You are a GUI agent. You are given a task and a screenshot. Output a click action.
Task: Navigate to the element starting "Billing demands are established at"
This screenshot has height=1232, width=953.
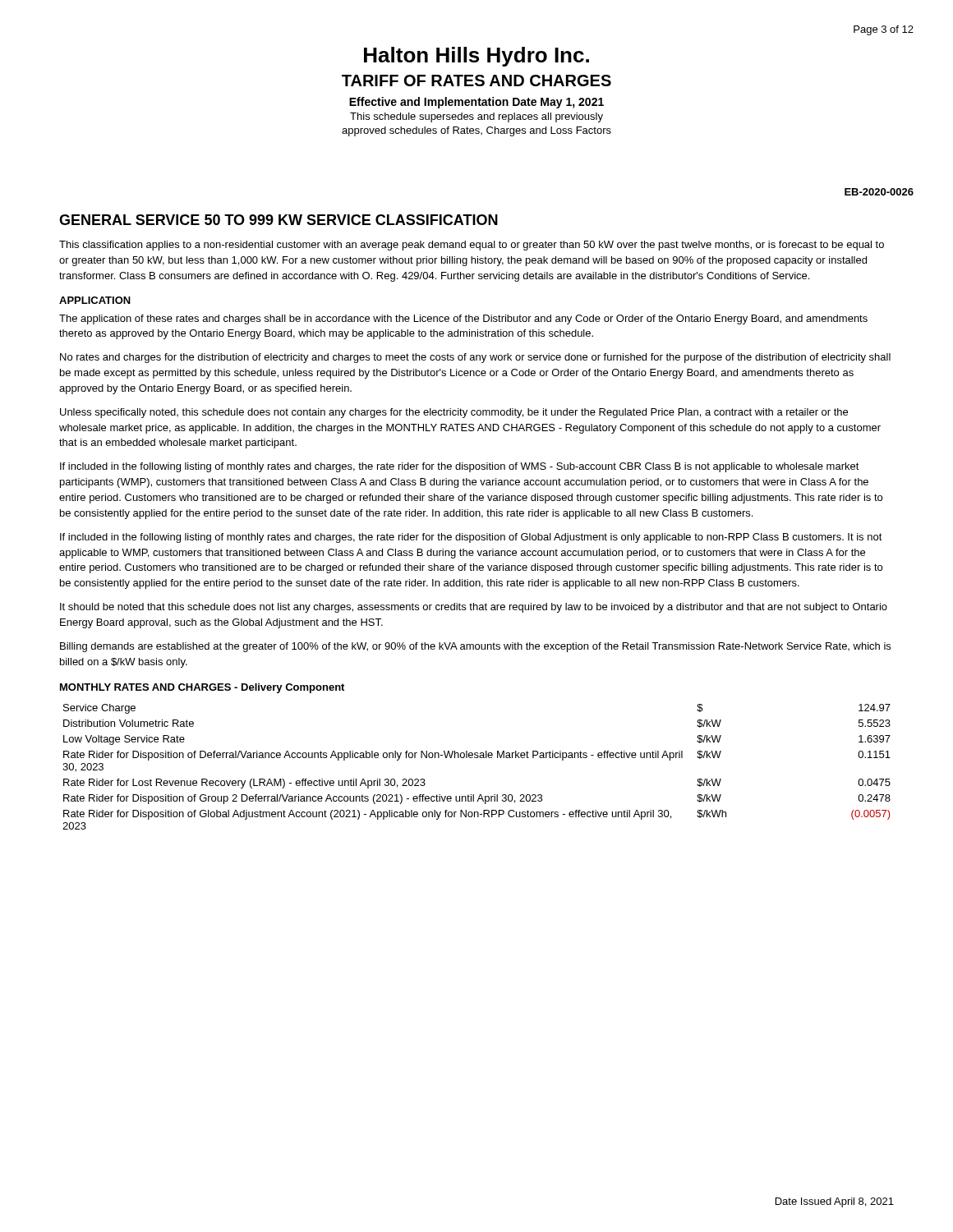click(475, 653)
